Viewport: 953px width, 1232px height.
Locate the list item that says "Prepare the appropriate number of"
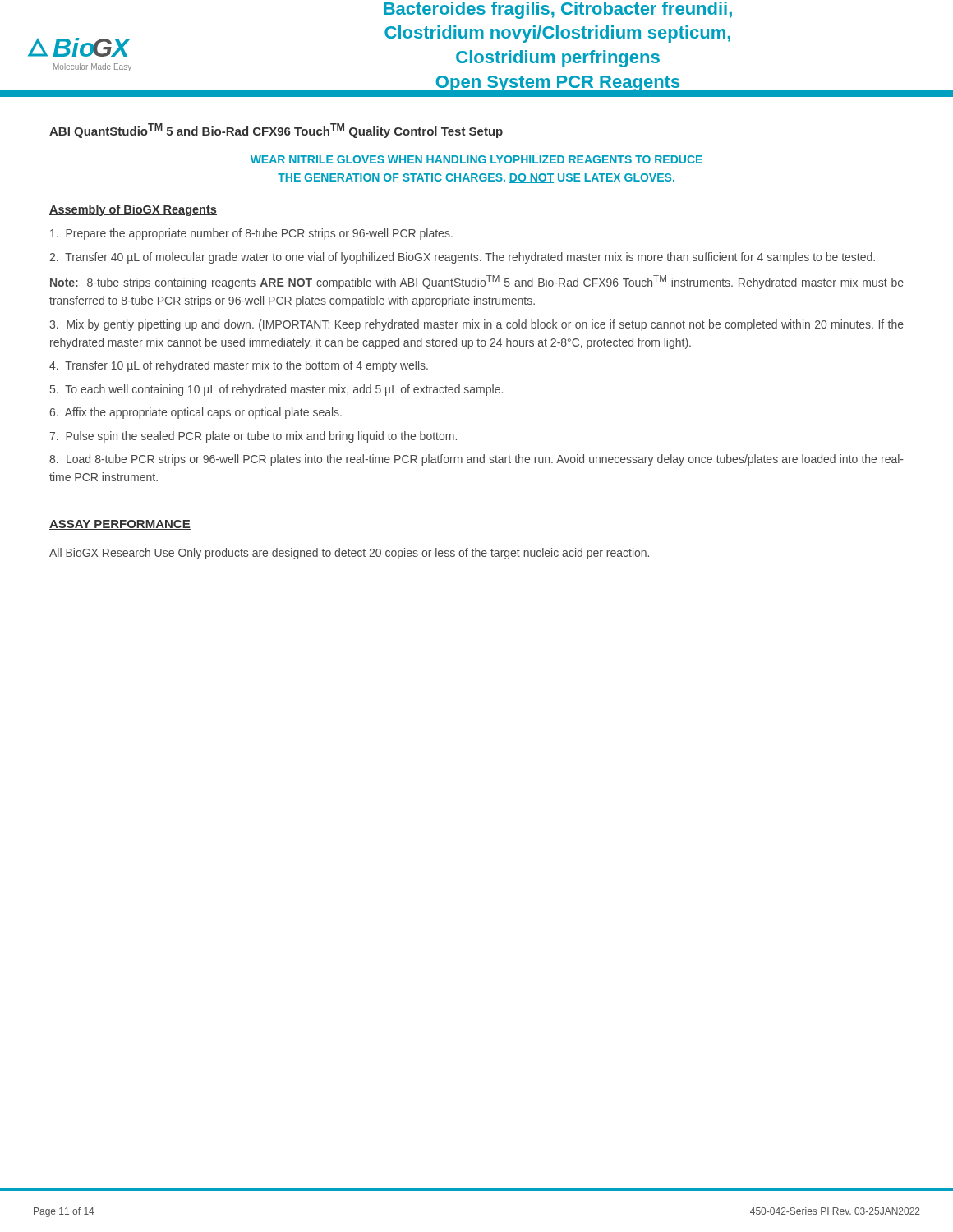[251, 234]
